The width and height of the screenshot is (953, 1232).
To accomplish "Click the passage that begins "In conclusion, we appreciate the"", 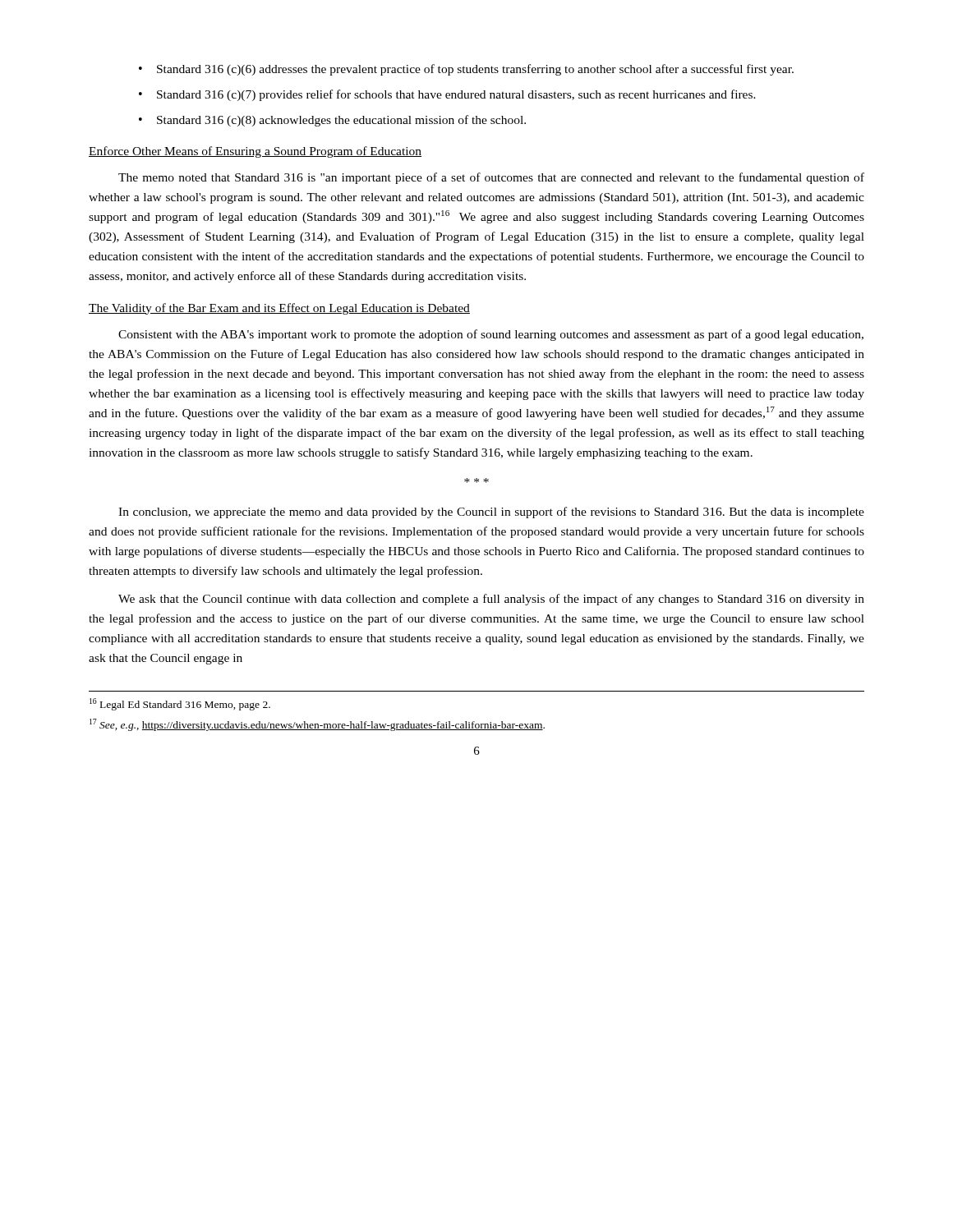I will click(476, 541).
